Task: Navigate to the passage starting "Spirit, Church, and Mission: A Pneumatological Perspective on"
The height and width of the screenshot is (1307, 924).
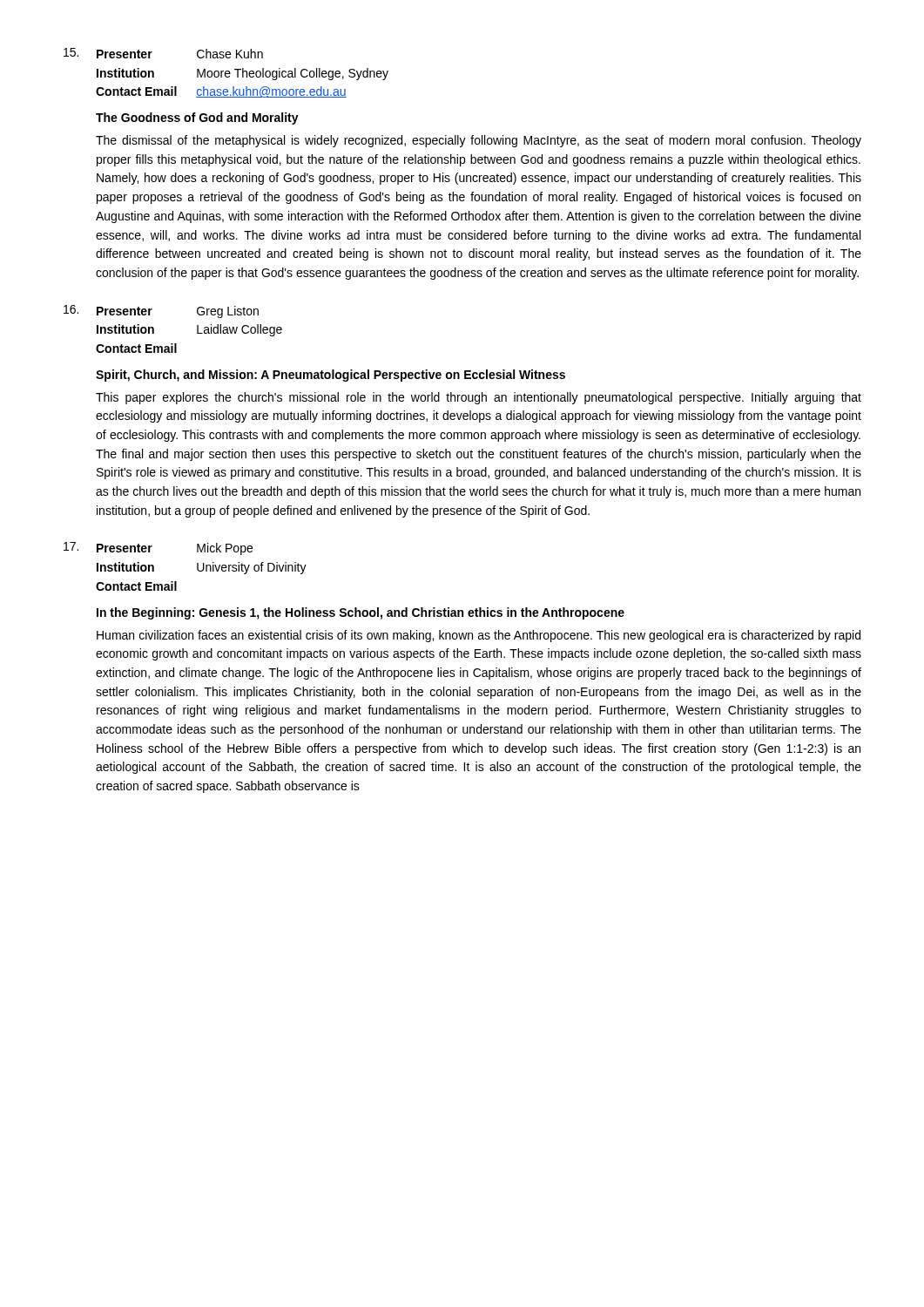Action: point(331,374)
